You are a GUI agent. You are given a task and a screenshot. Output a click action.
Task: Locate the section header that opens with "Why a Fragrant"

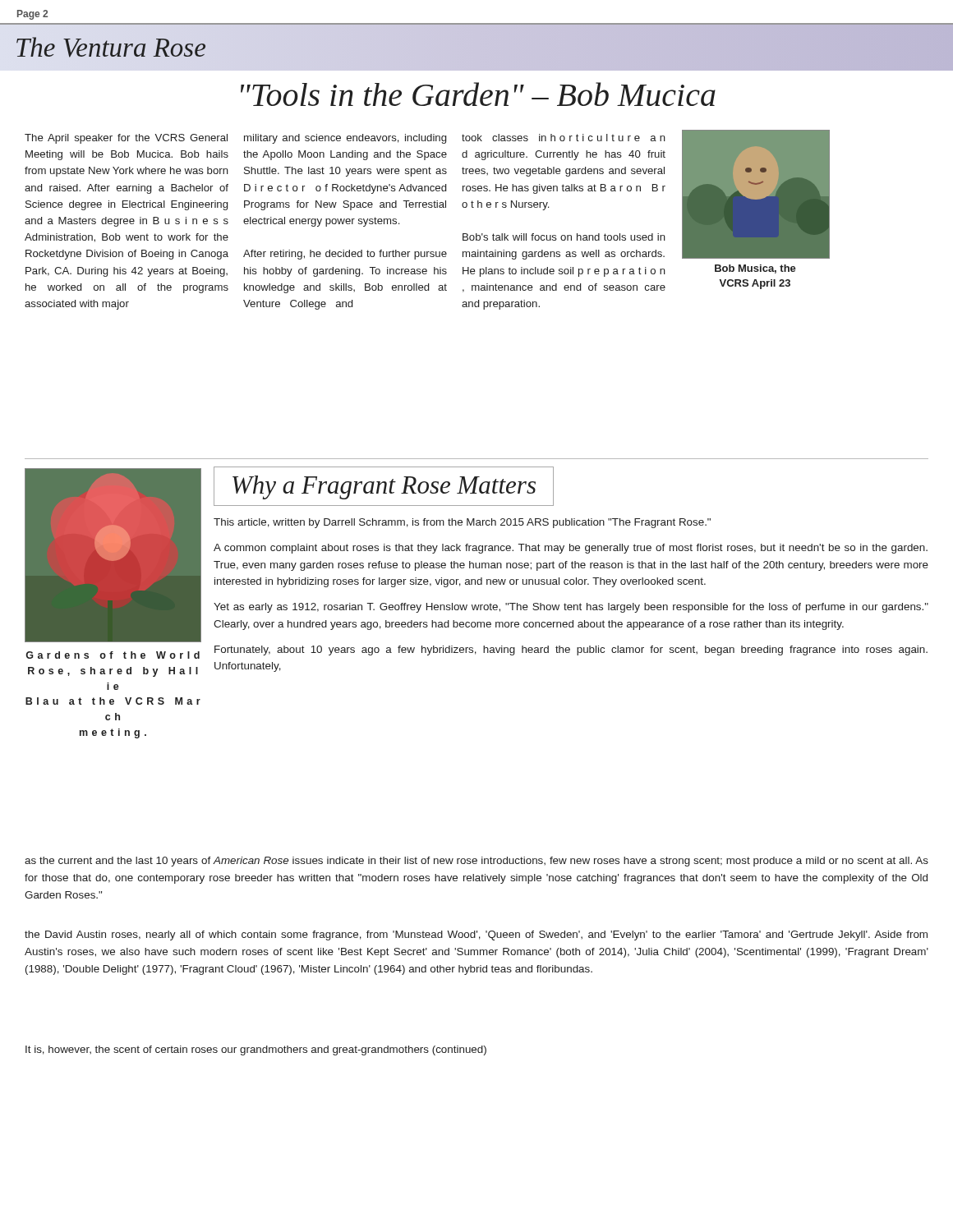pyautogui.click(x=384, y=485)
